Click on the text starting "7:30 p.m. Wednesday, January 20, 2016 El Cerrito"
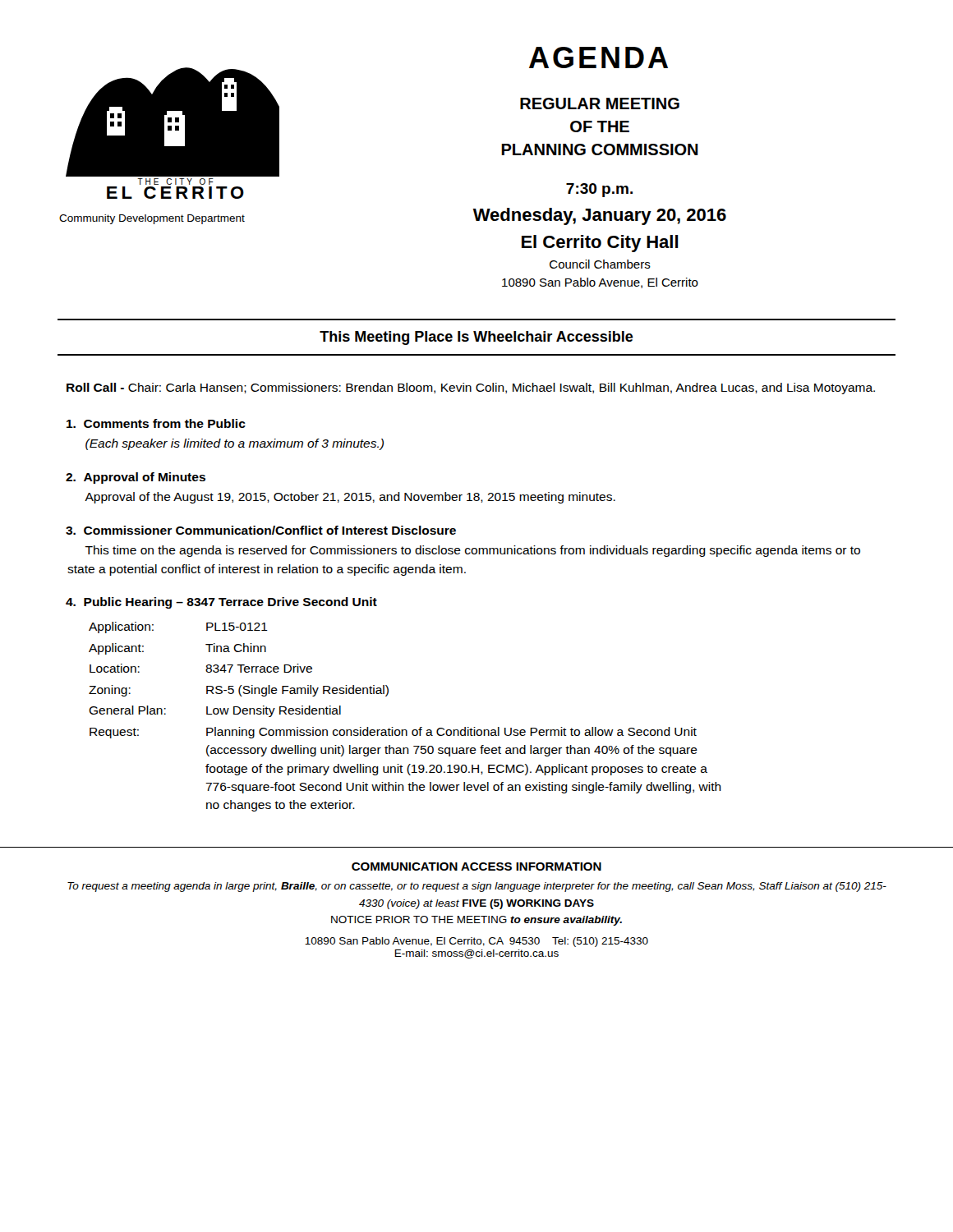 (x=600, y=235)
